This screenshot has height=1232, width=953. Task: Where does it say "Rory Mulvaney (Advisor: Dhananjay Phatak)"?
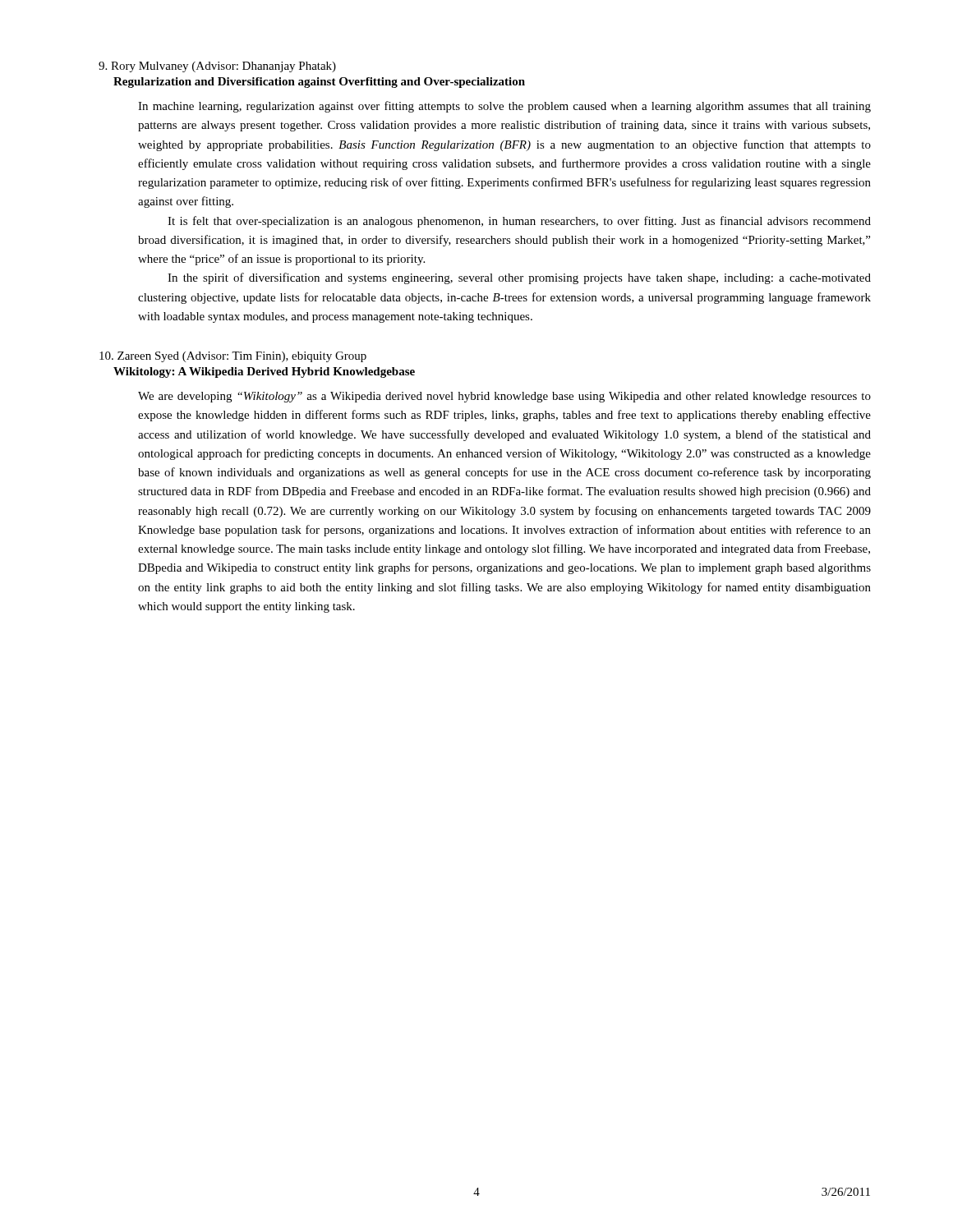[x=485, y=66]
